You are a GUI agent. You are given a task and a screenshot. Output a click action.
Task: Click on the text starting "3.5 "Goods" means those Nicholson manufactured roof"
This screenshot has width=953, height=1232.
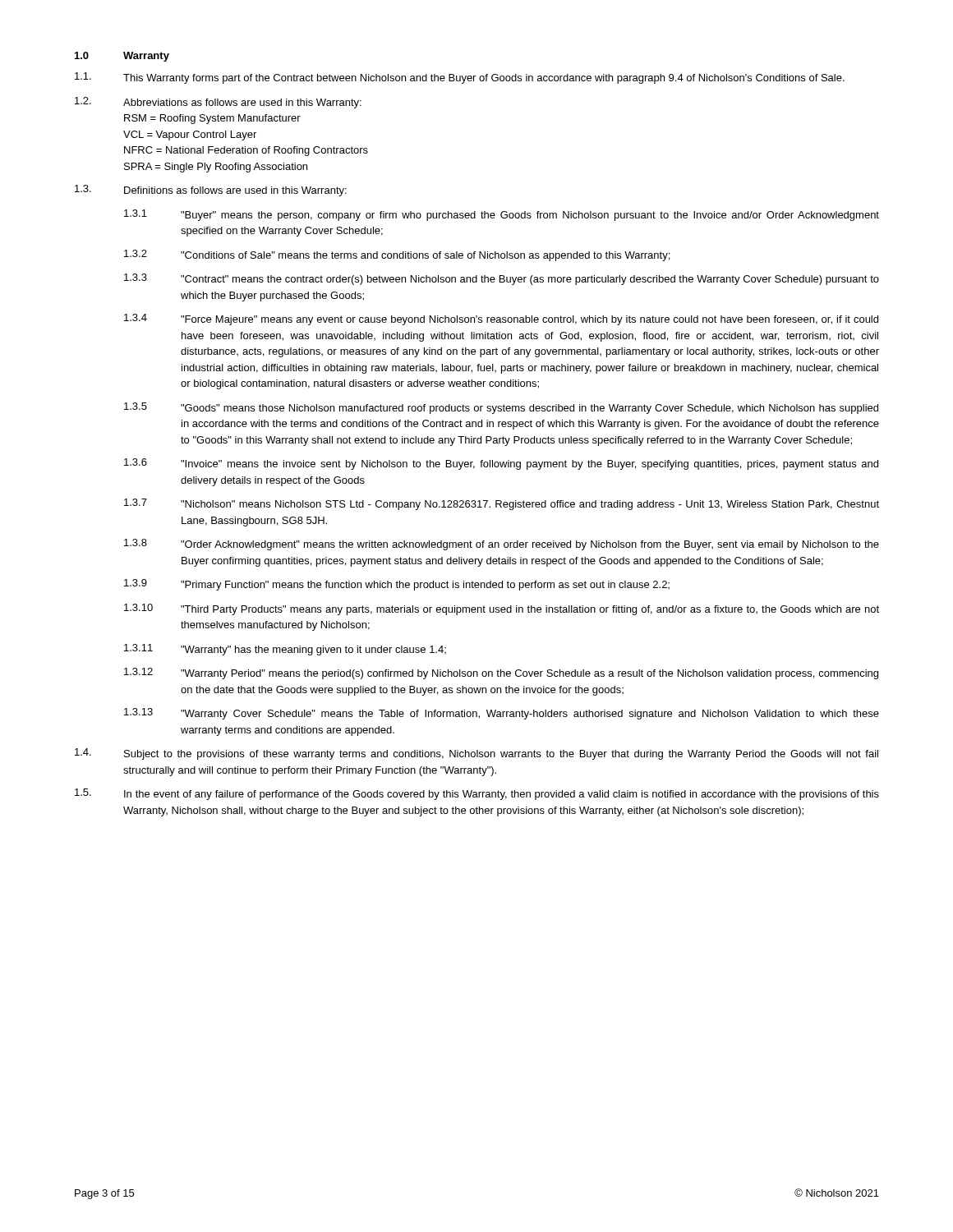click(x=501, y=424)
